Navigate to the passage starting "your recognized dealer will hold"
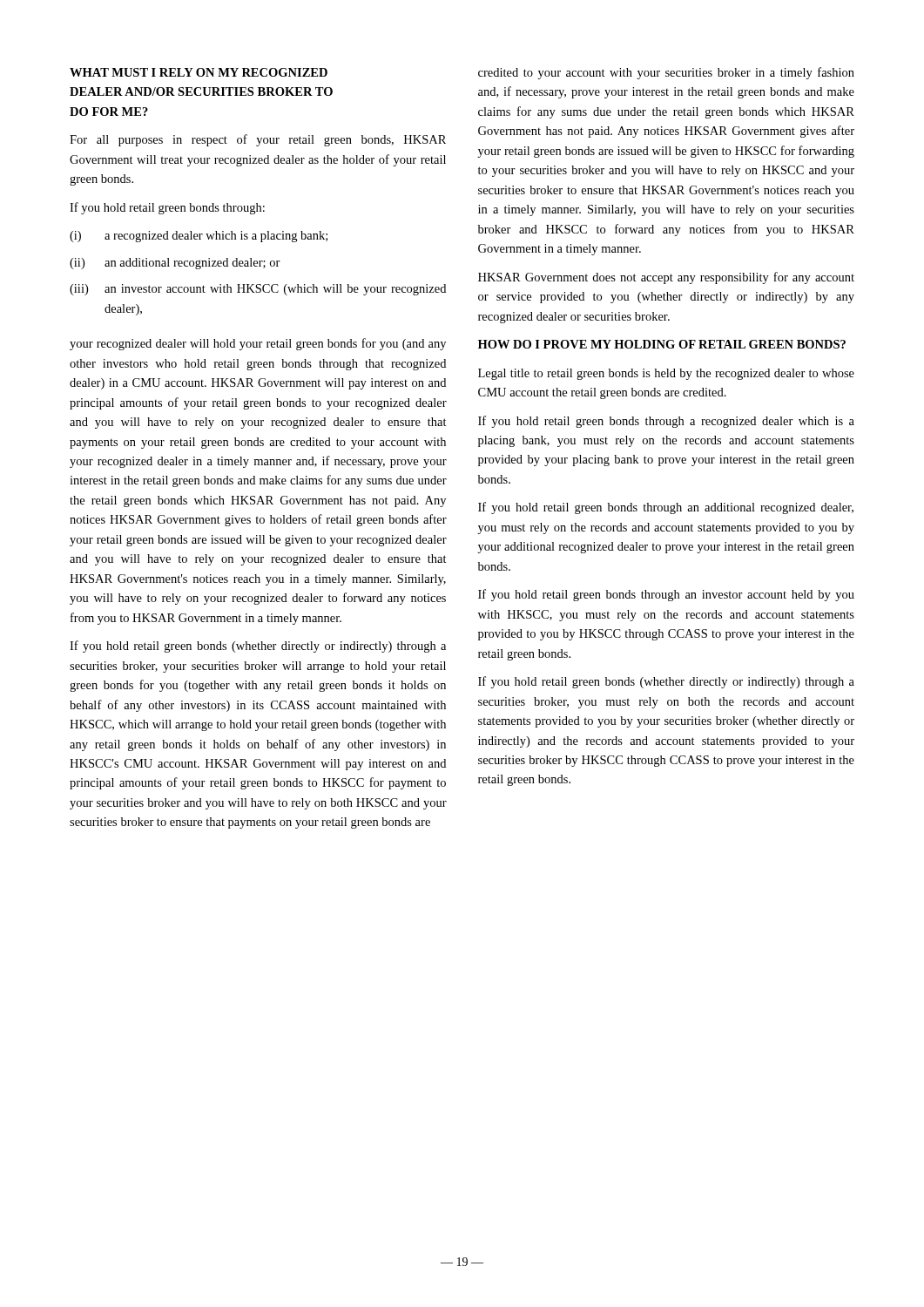The width and height of the screenshot is (924, 1307). pyautogui.click(x=258, y=481)
